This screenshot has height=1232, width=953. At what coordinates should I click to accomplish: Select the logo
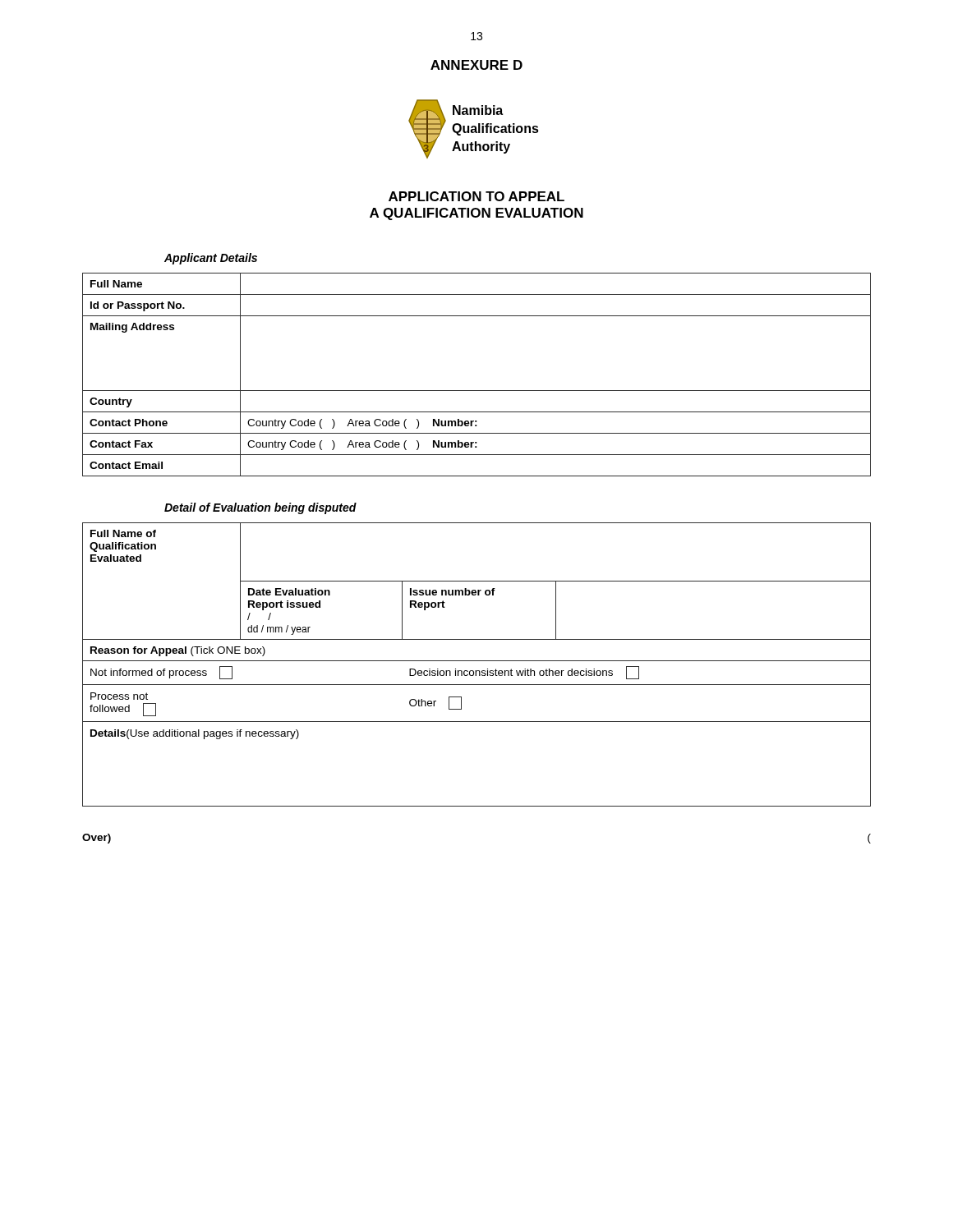pos(476,129)
